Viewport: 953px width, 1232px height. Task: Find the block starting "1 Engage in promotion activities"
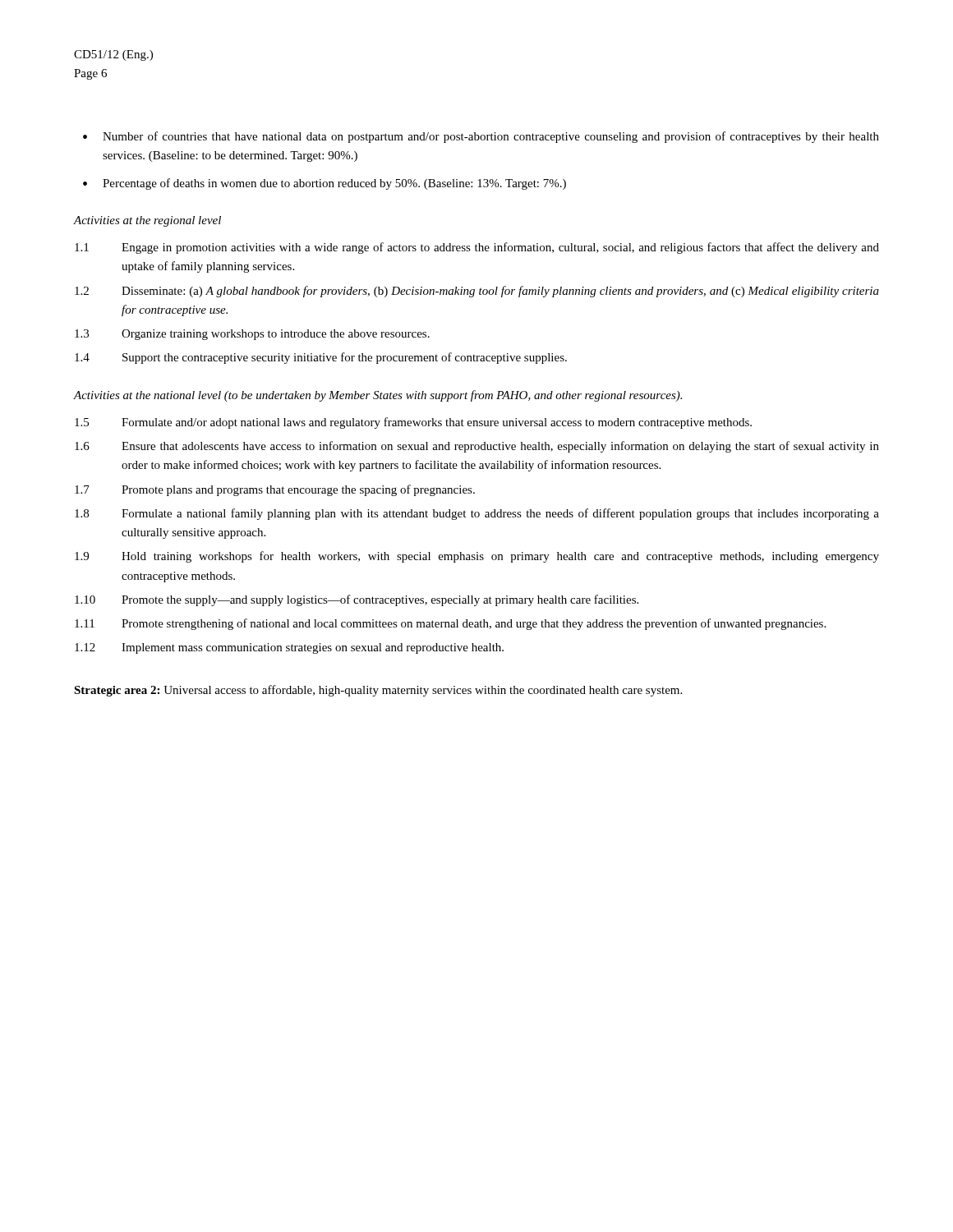476,257
